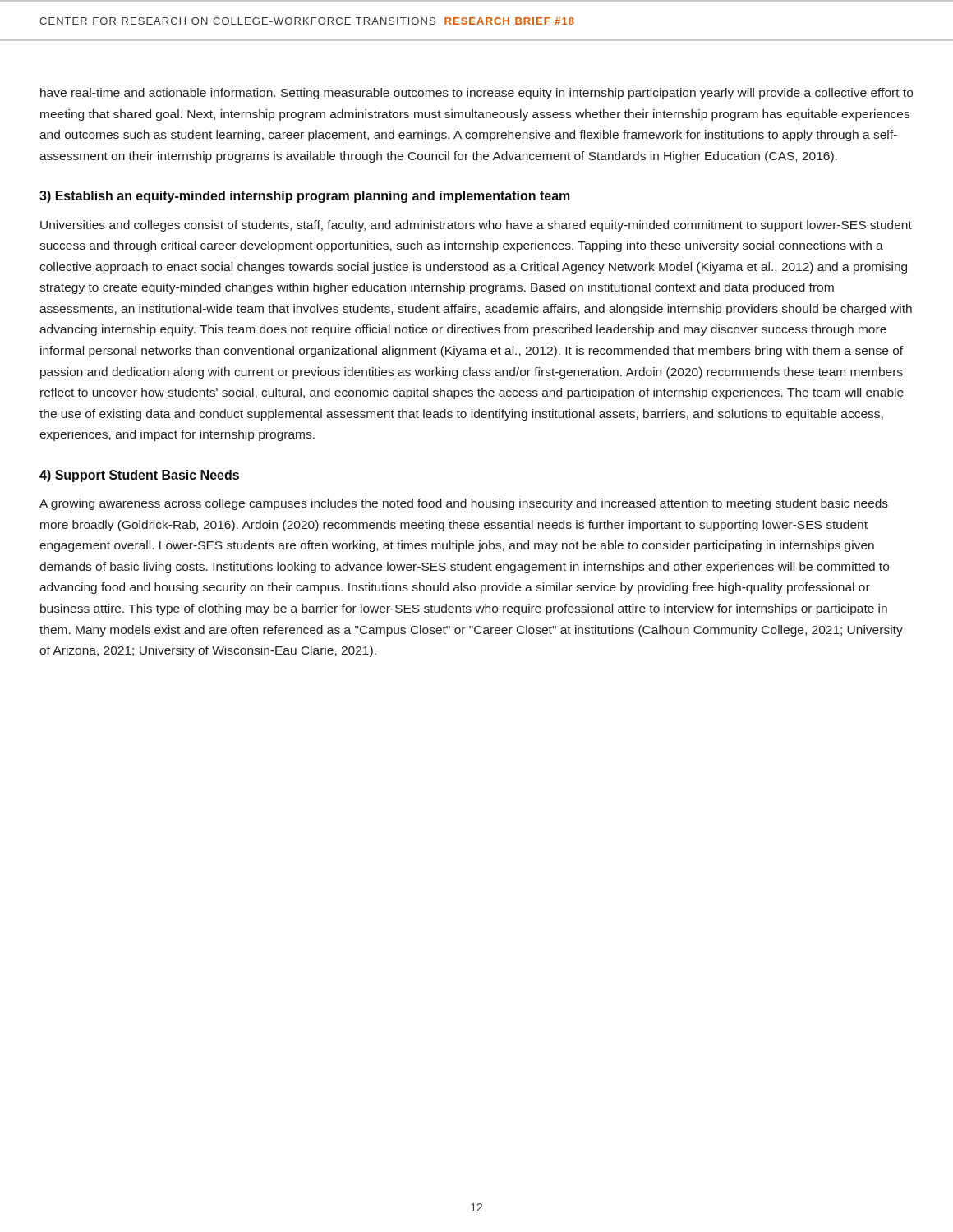Navigate to the block starting "A growing awareness"

471,577
